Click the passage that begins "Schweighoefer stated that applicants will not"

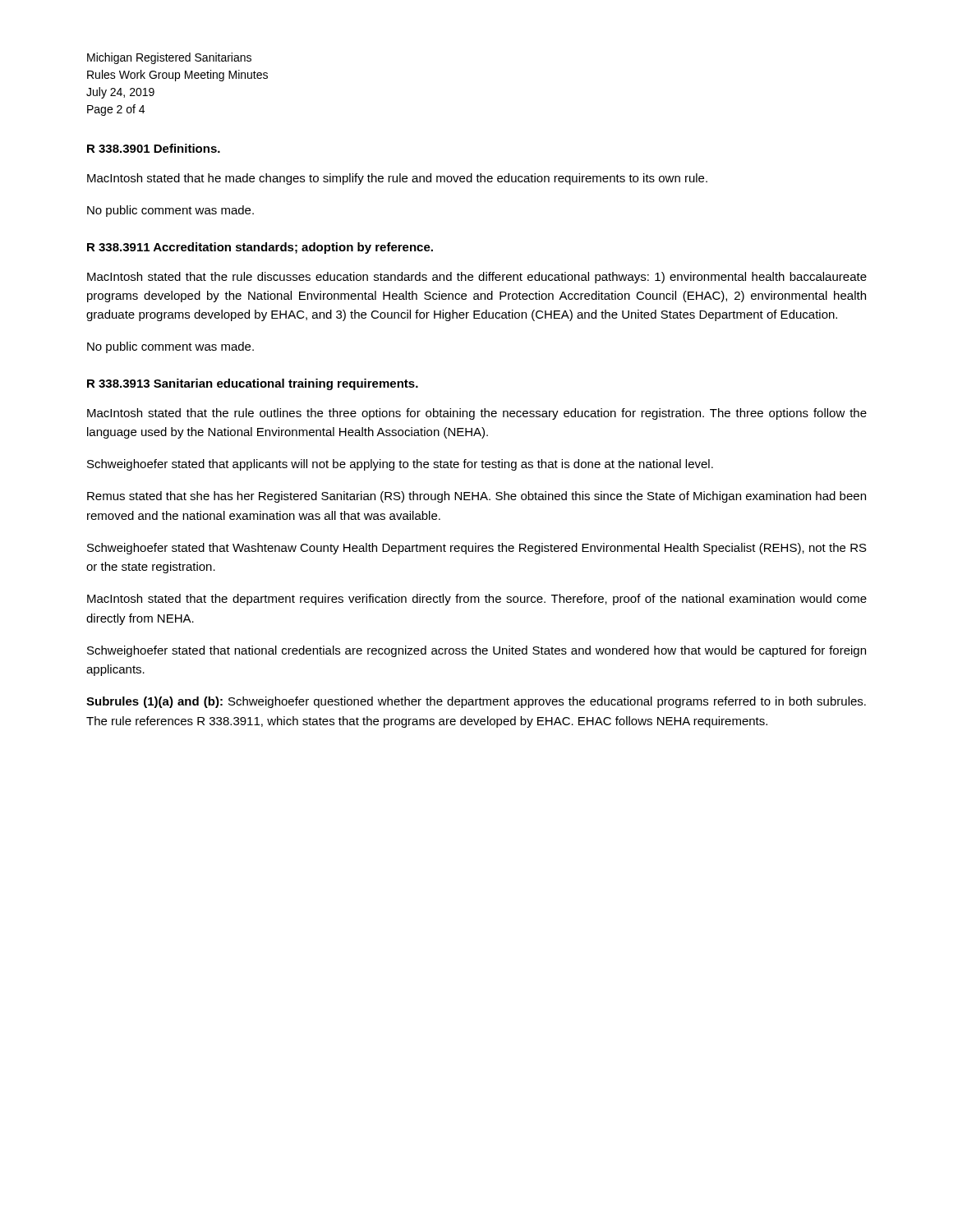coord(400,464)
